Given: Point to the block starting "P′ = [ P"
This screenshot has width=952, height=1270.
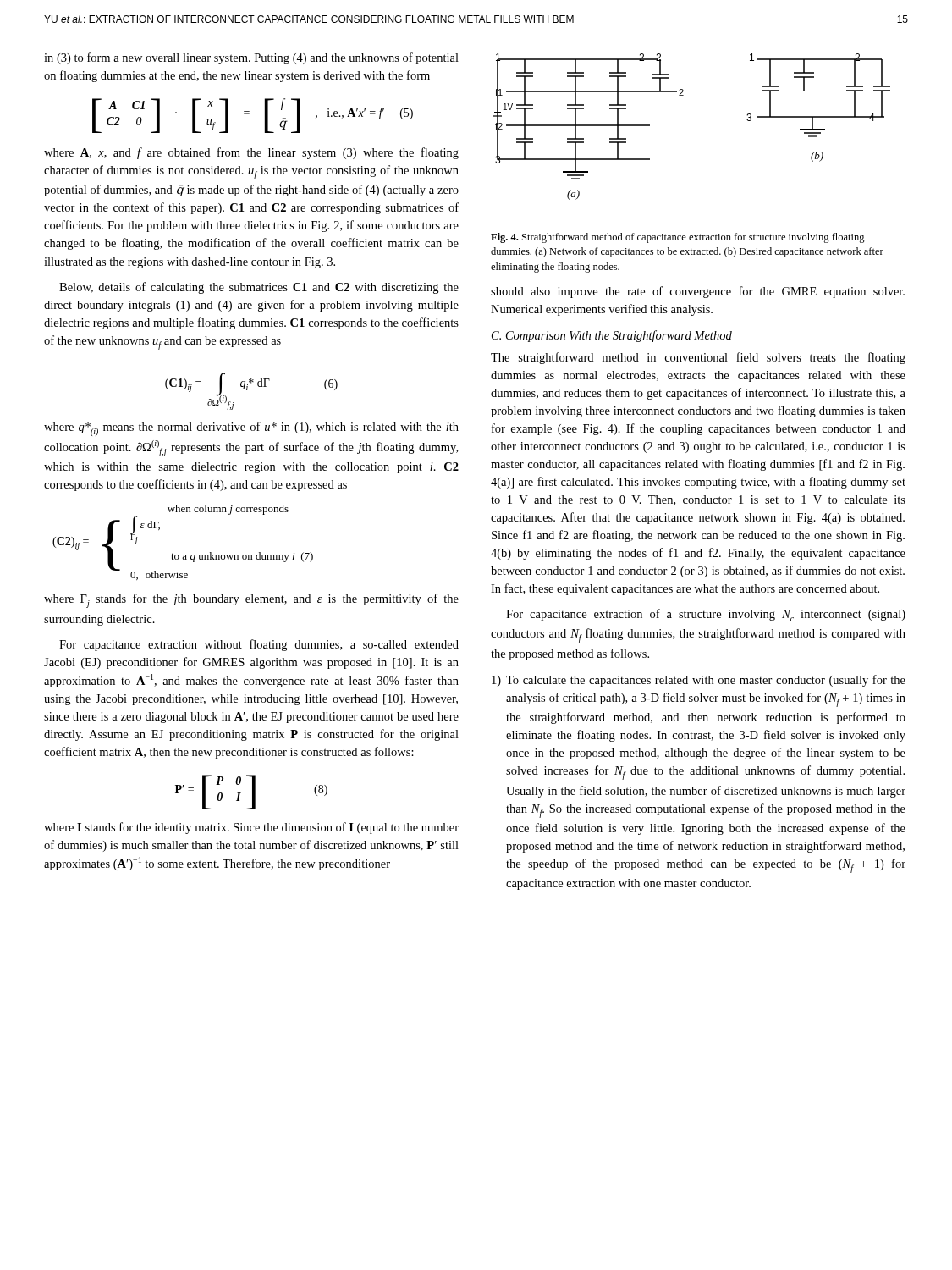Looking at the screenshot, I should (x=251, y=790).
